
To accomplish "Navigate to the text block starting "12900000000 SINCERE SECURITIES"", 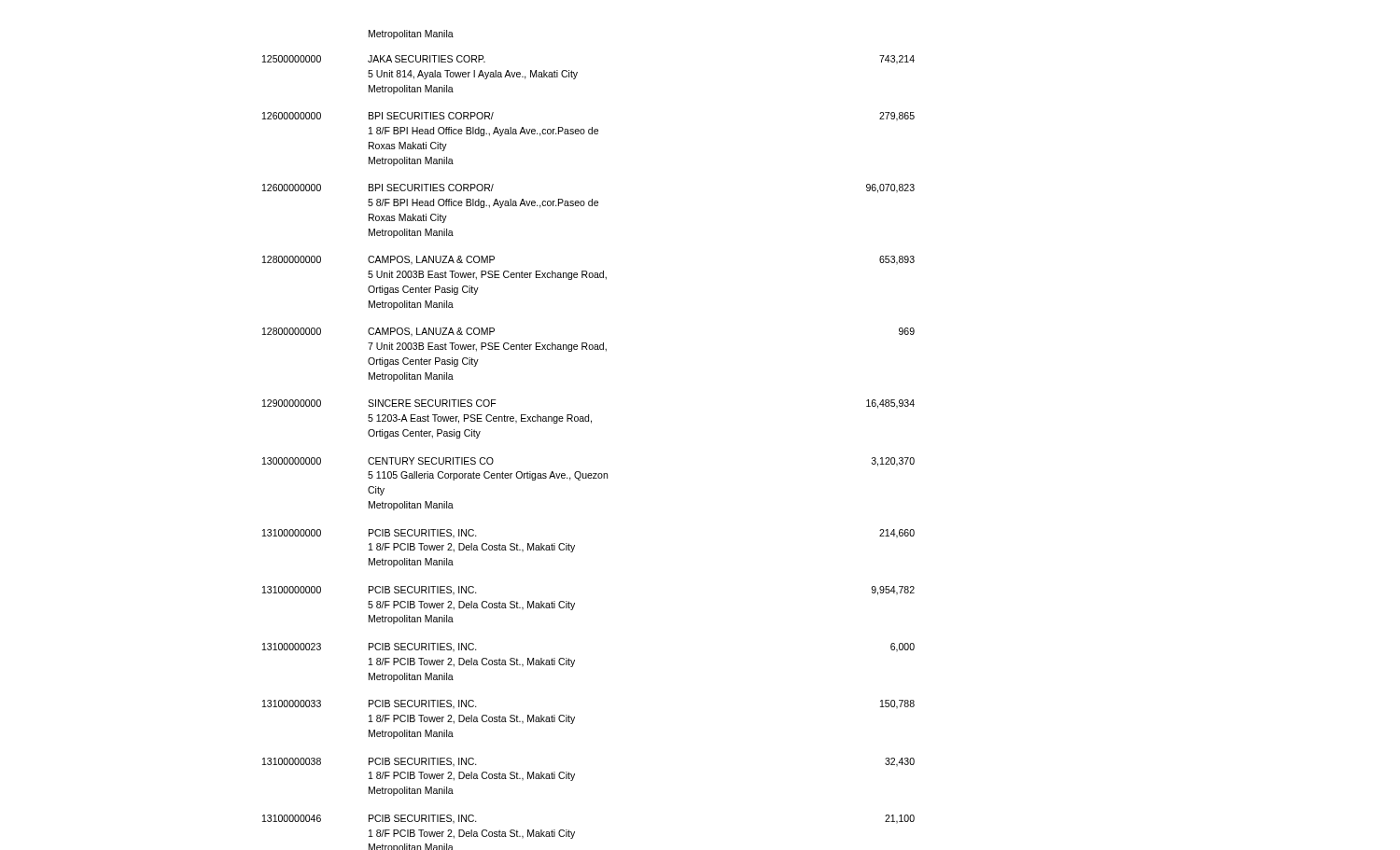I will 588,419.
